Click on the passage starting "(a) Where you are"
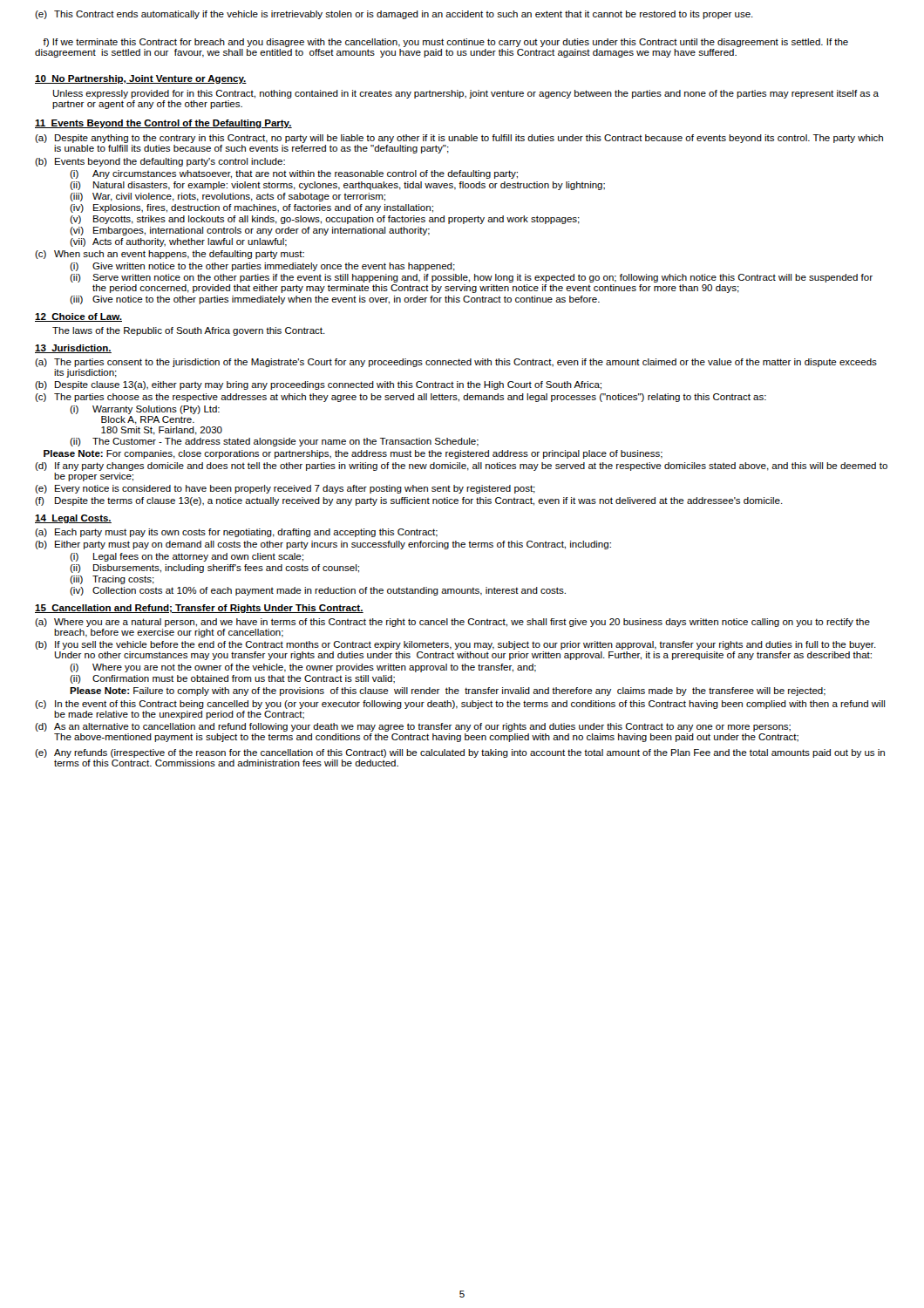Screen dimensions: 1308x924 click(x=462, y=627)
